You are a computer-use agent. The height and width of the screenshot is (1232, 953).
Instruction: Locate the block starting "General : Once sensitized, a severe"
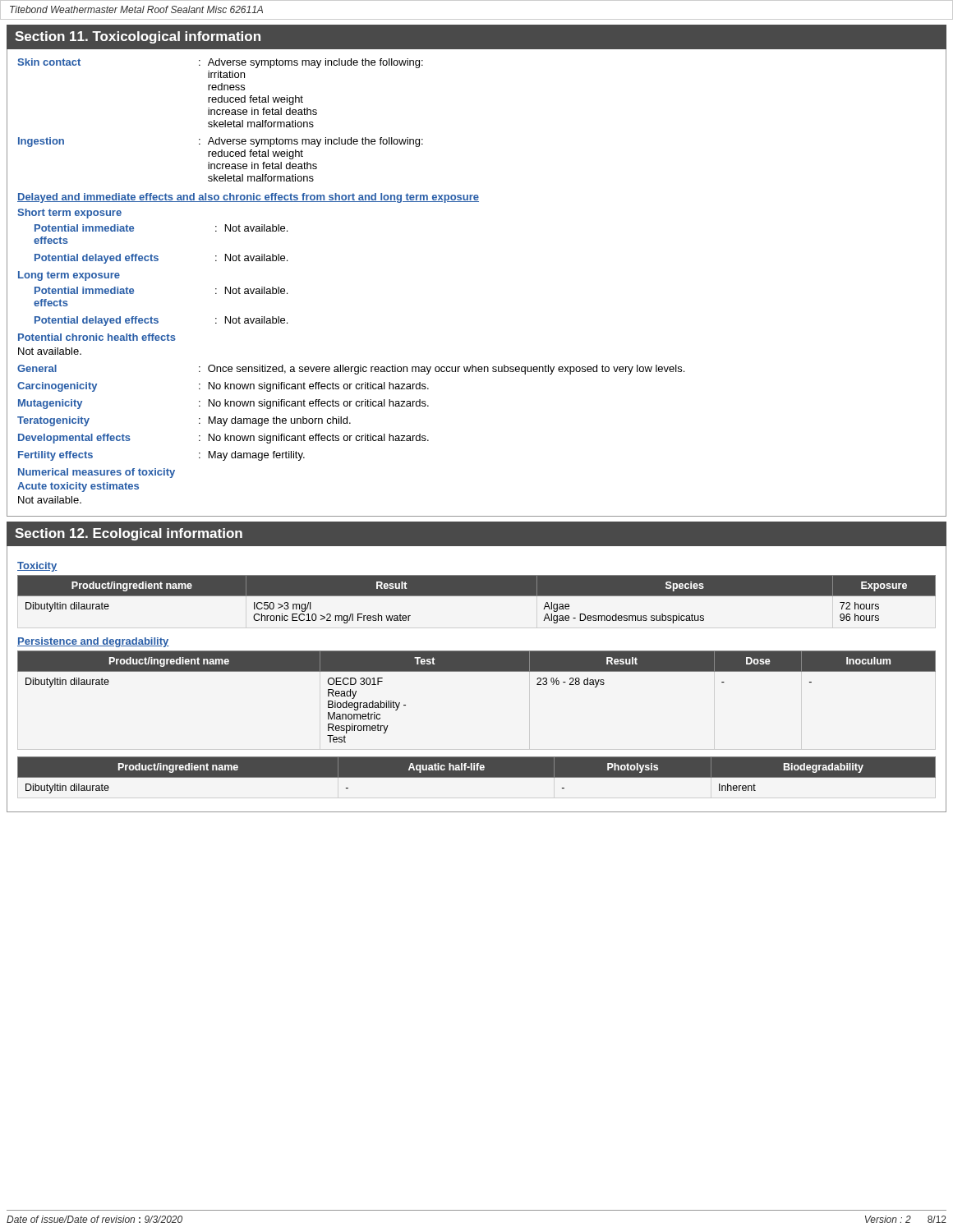[476, 368]
